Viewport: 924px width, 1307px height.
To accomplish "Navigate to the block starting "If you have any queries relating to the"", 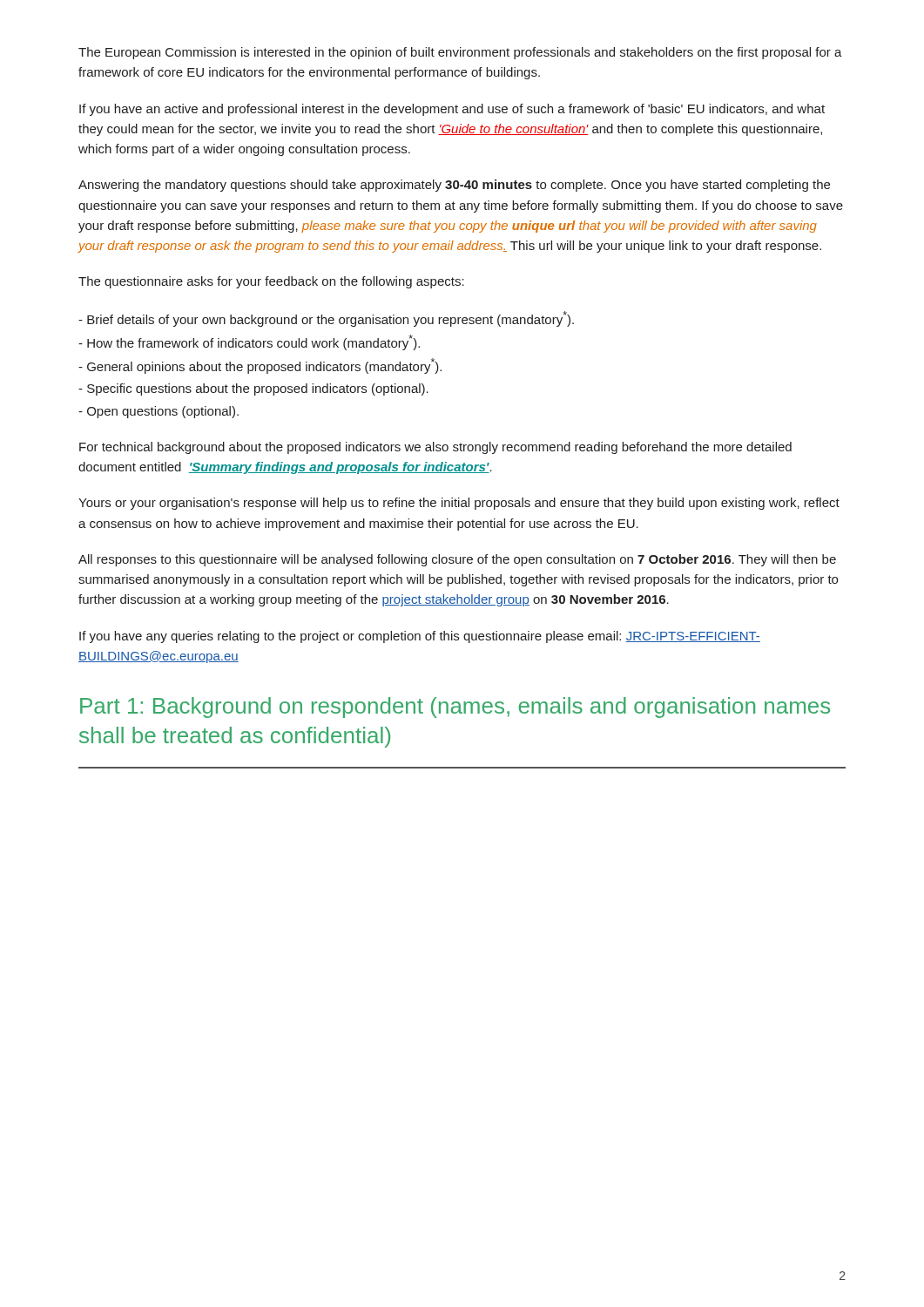I will tap(419, 645).
